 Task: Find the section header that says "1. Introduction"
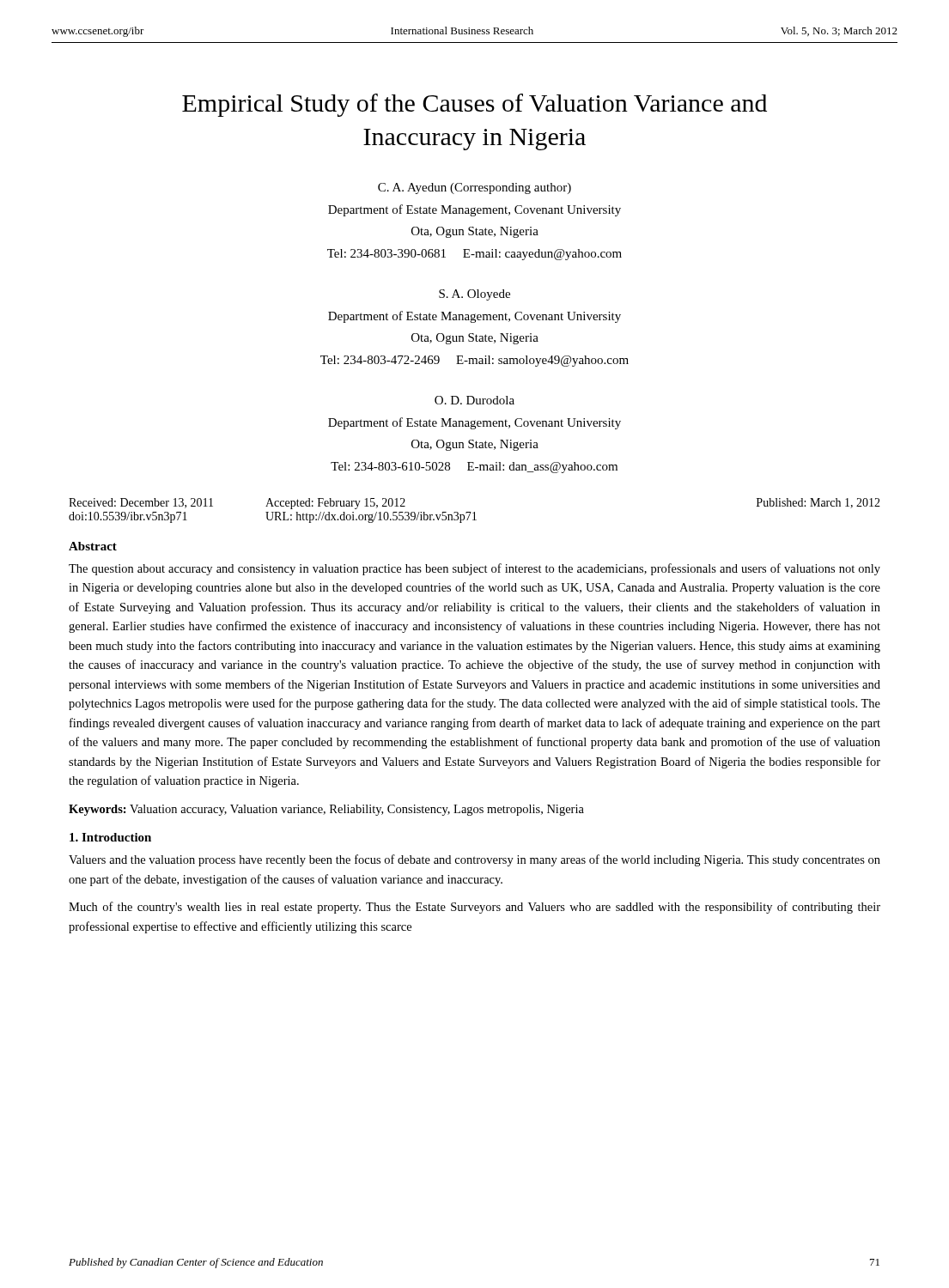pyautogui.click(x=110, y=837)
